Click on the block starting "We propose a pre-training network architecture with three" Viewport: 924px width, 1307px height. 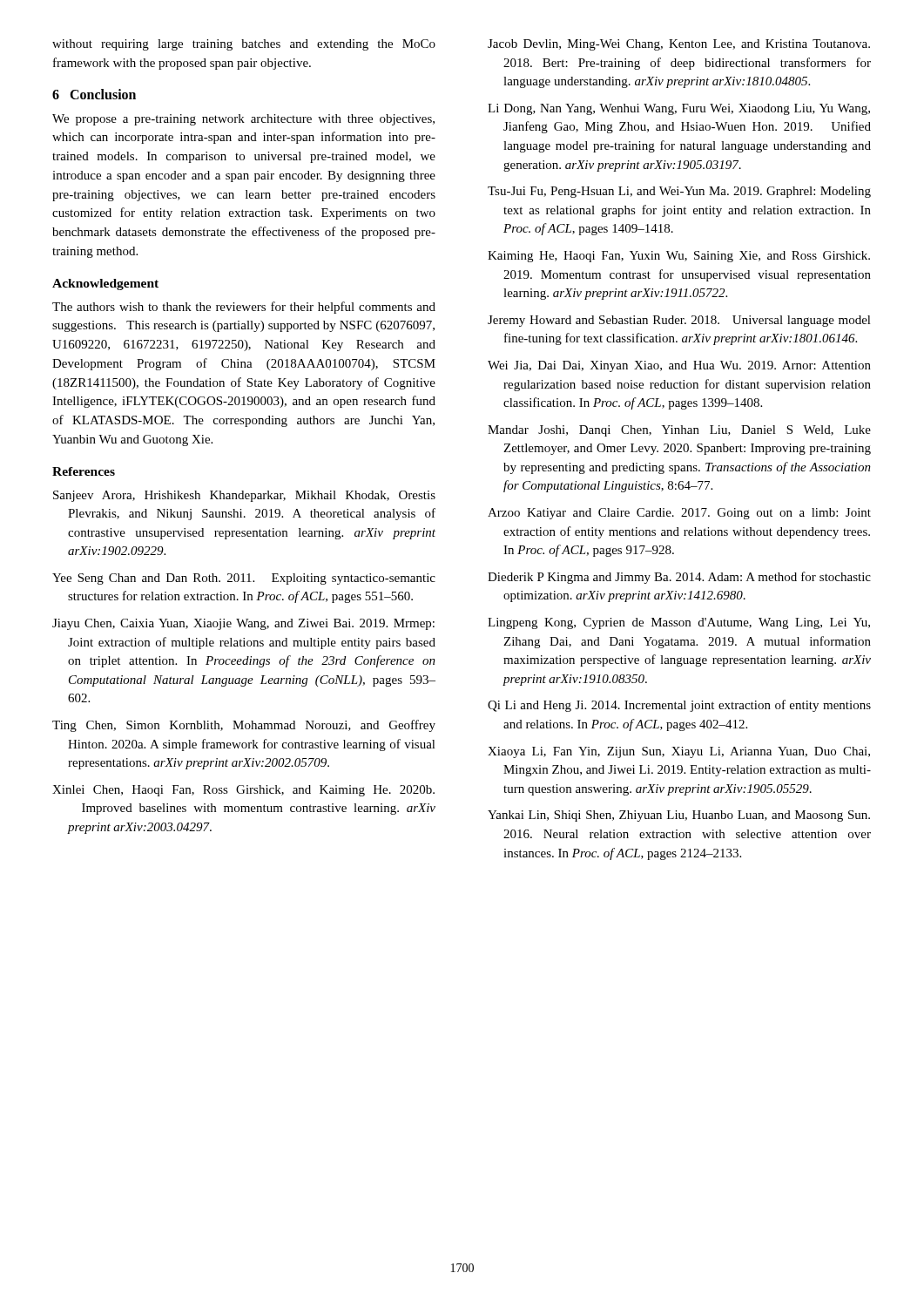(244, 185)
